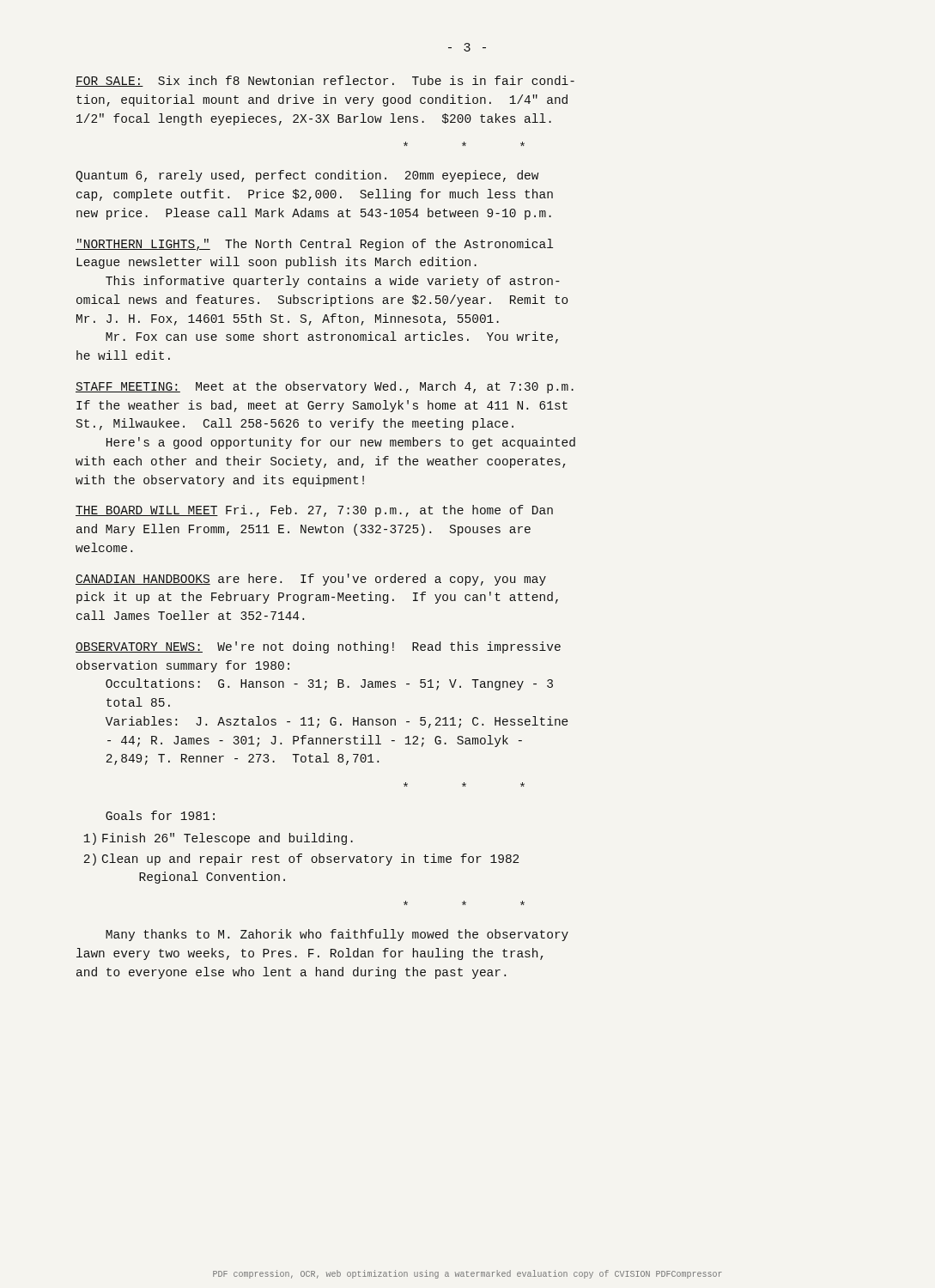Click on the text block that reads "Quantum 6, rarely used, perfect condition."
The image size is (935, 1288).
pos(315,195)
